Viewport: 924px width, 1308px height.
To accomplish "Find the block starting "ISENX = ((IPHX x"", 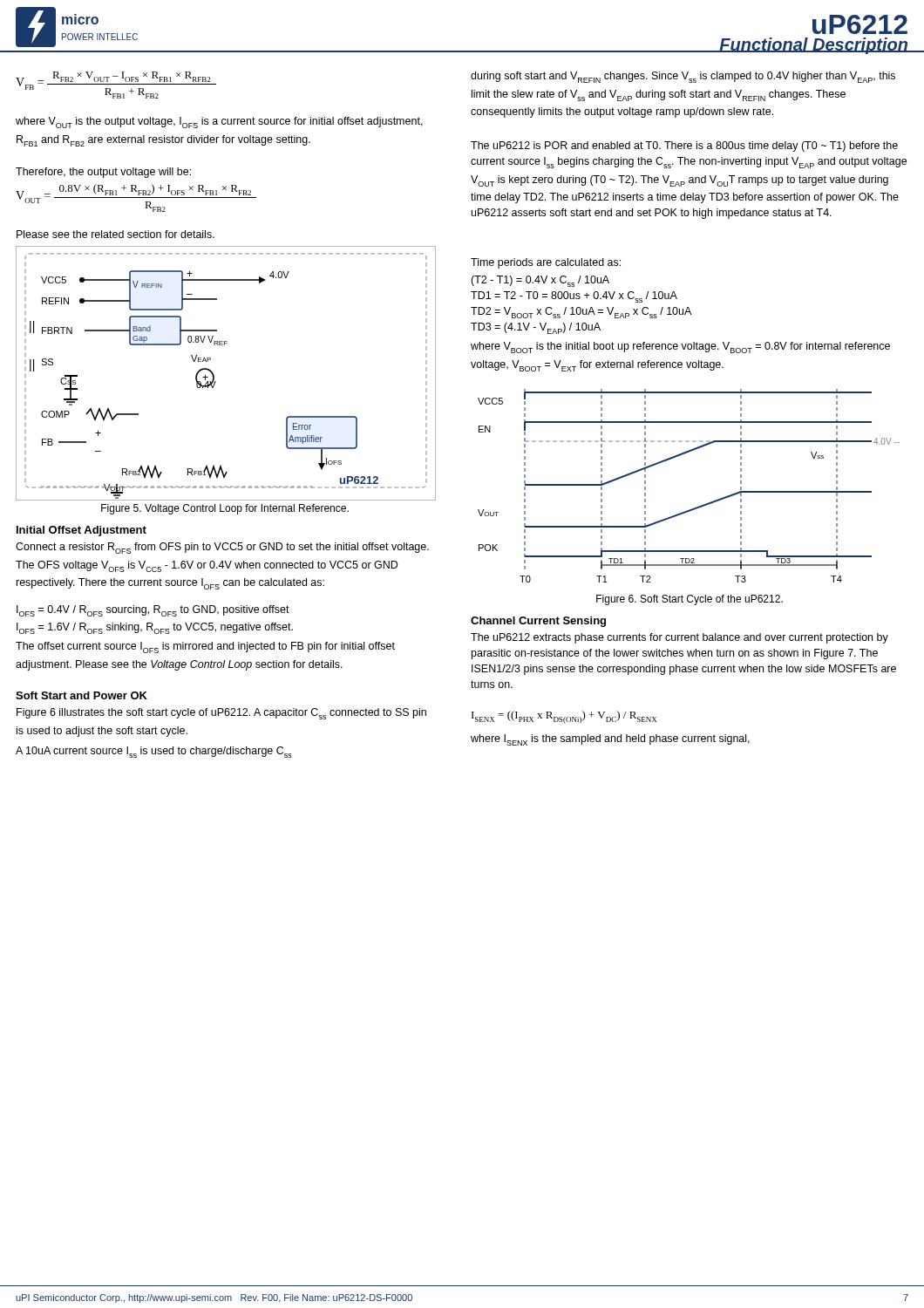I will pyautogui.click(x=564, y=716).
